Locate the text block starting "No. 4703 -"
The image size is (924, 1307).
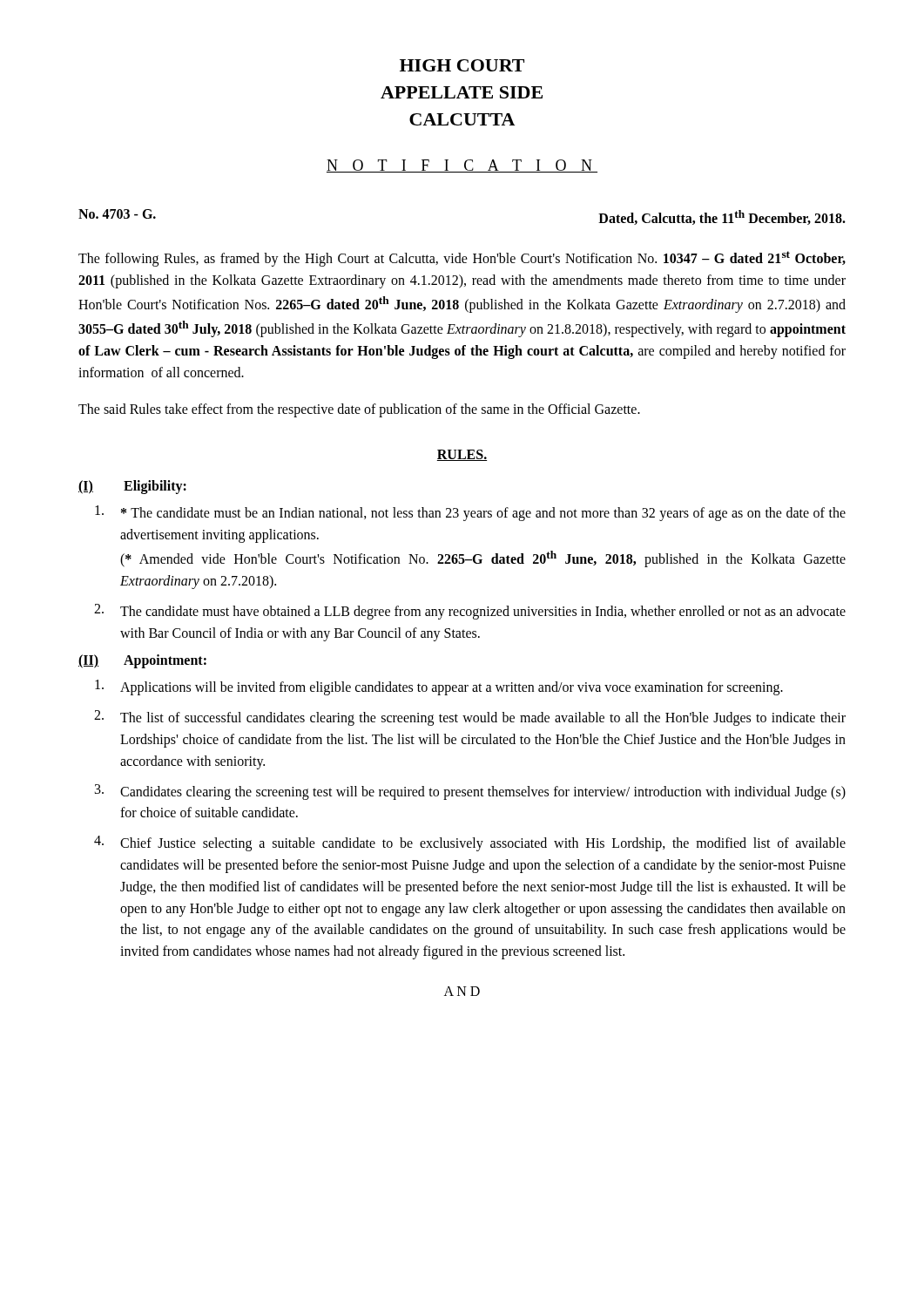[x=119, y=217]
